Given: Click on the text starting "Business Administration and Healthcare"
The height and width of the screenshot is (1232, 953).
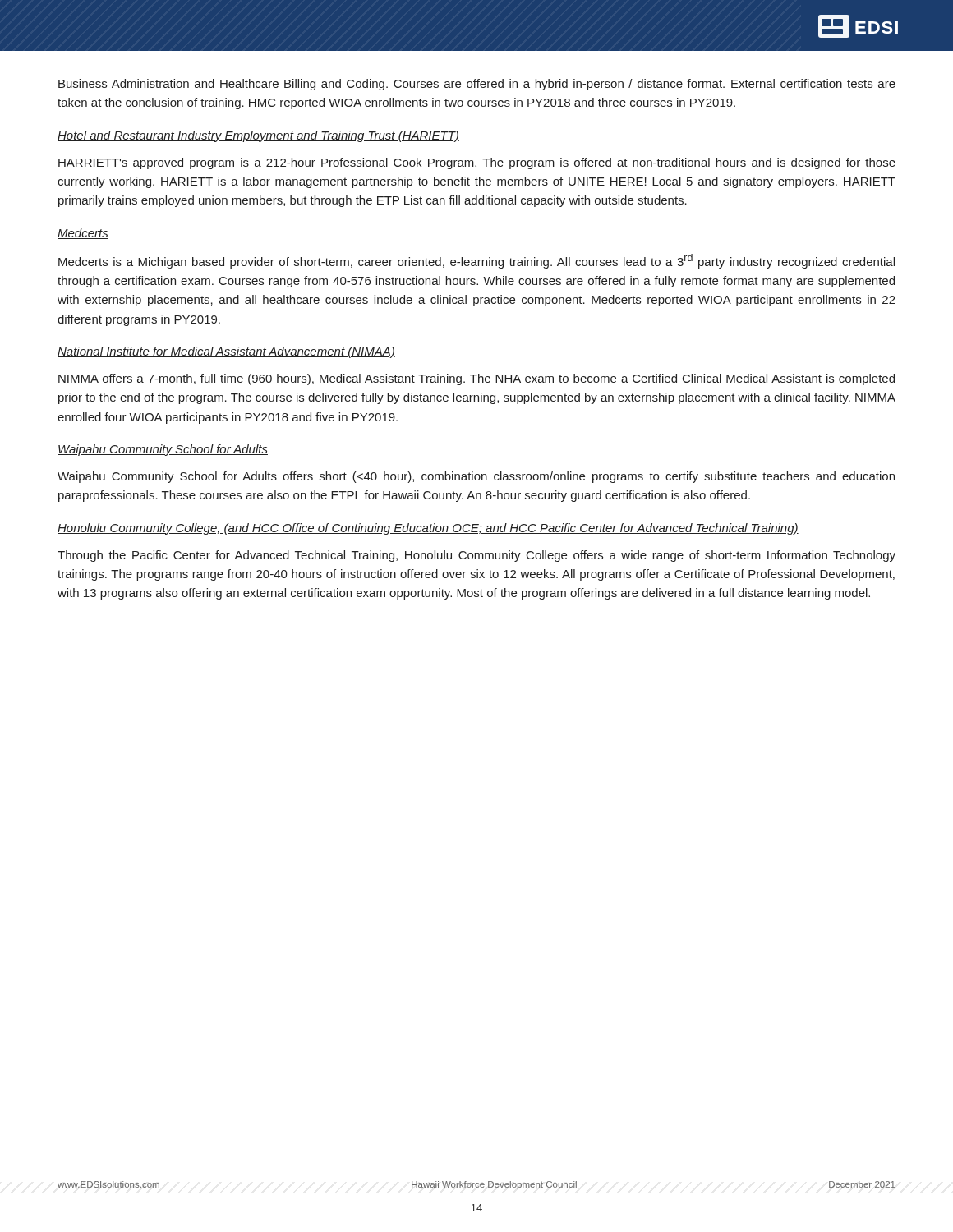Looking at the screenshot, I should tap(476, 93).
